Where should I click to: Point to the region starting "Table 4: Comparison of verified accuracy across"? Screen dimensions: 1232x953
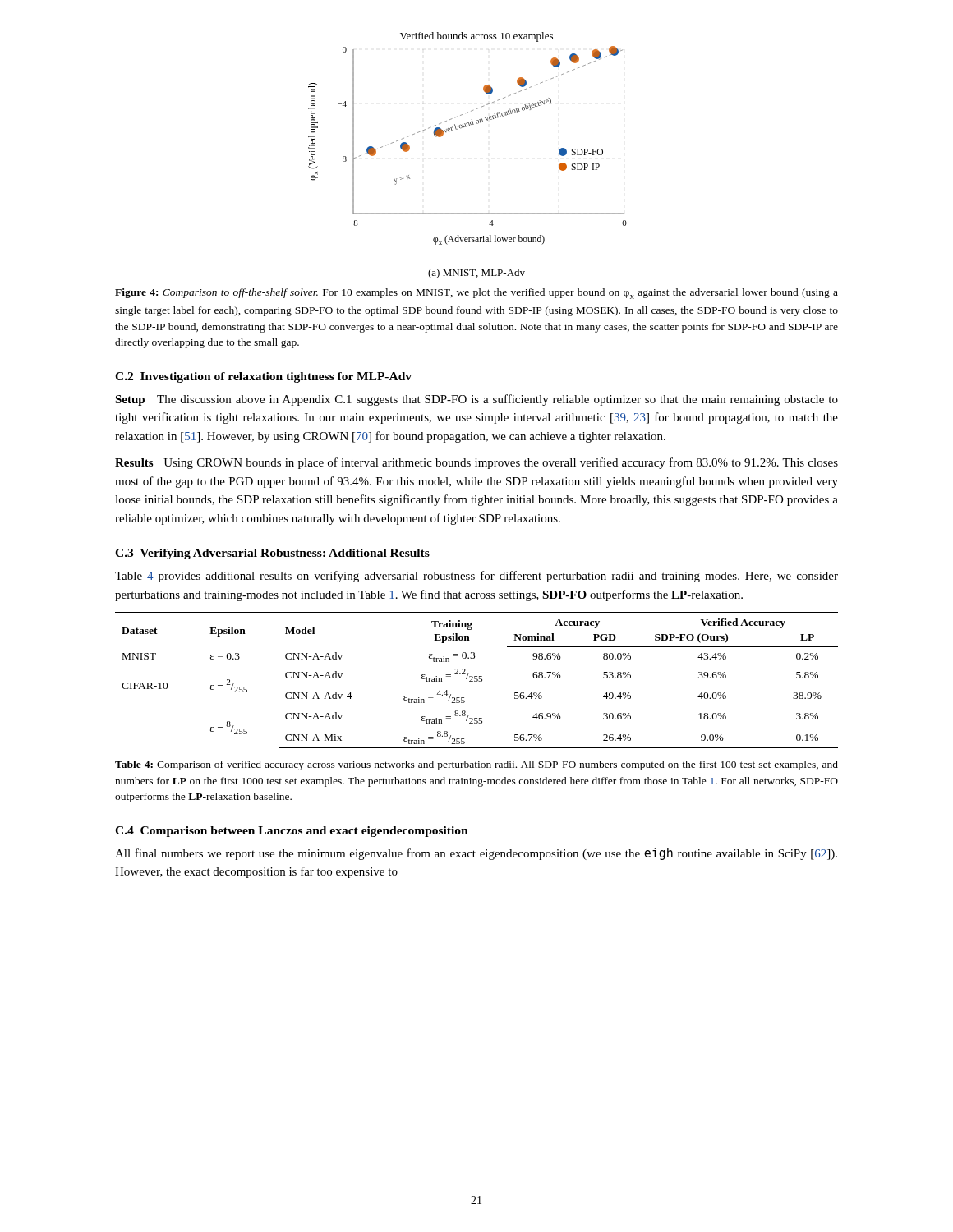tap(476, 780)
